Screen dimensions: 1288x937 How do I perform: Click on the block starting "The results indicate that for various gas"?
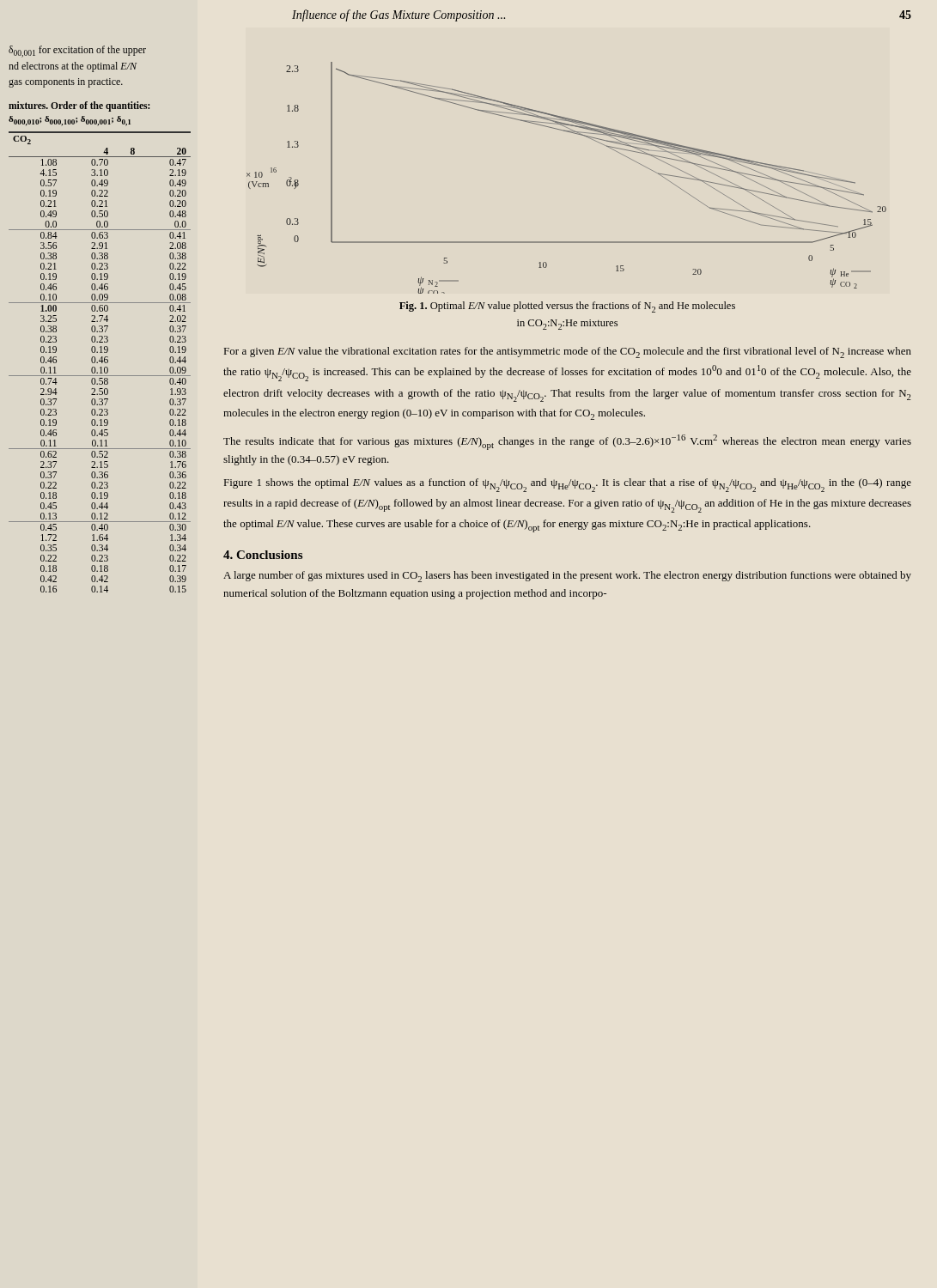[x=567, y=449]
